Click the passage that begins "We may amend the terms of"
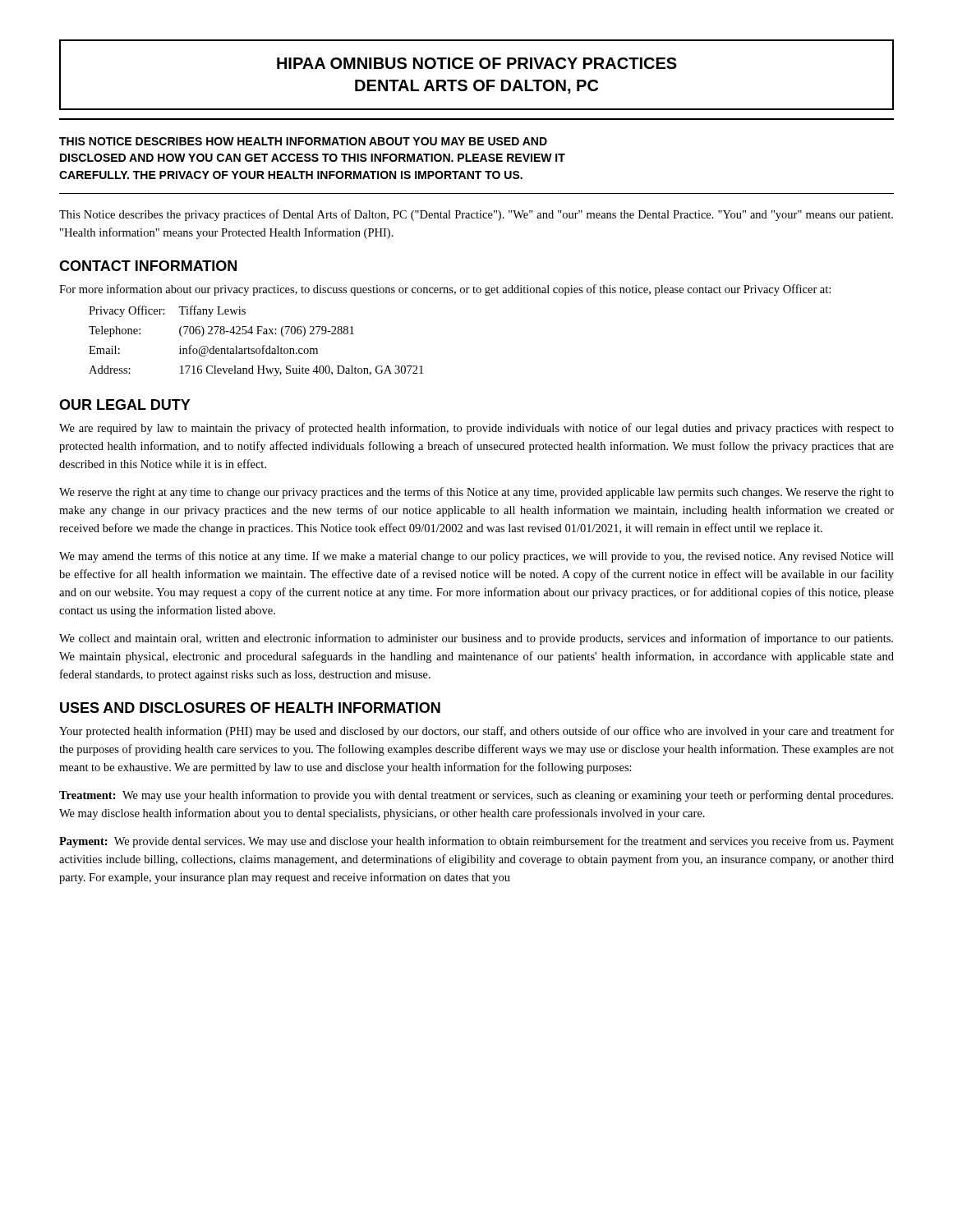Viewport: 953px width, 1232px height. click(476, 583)
